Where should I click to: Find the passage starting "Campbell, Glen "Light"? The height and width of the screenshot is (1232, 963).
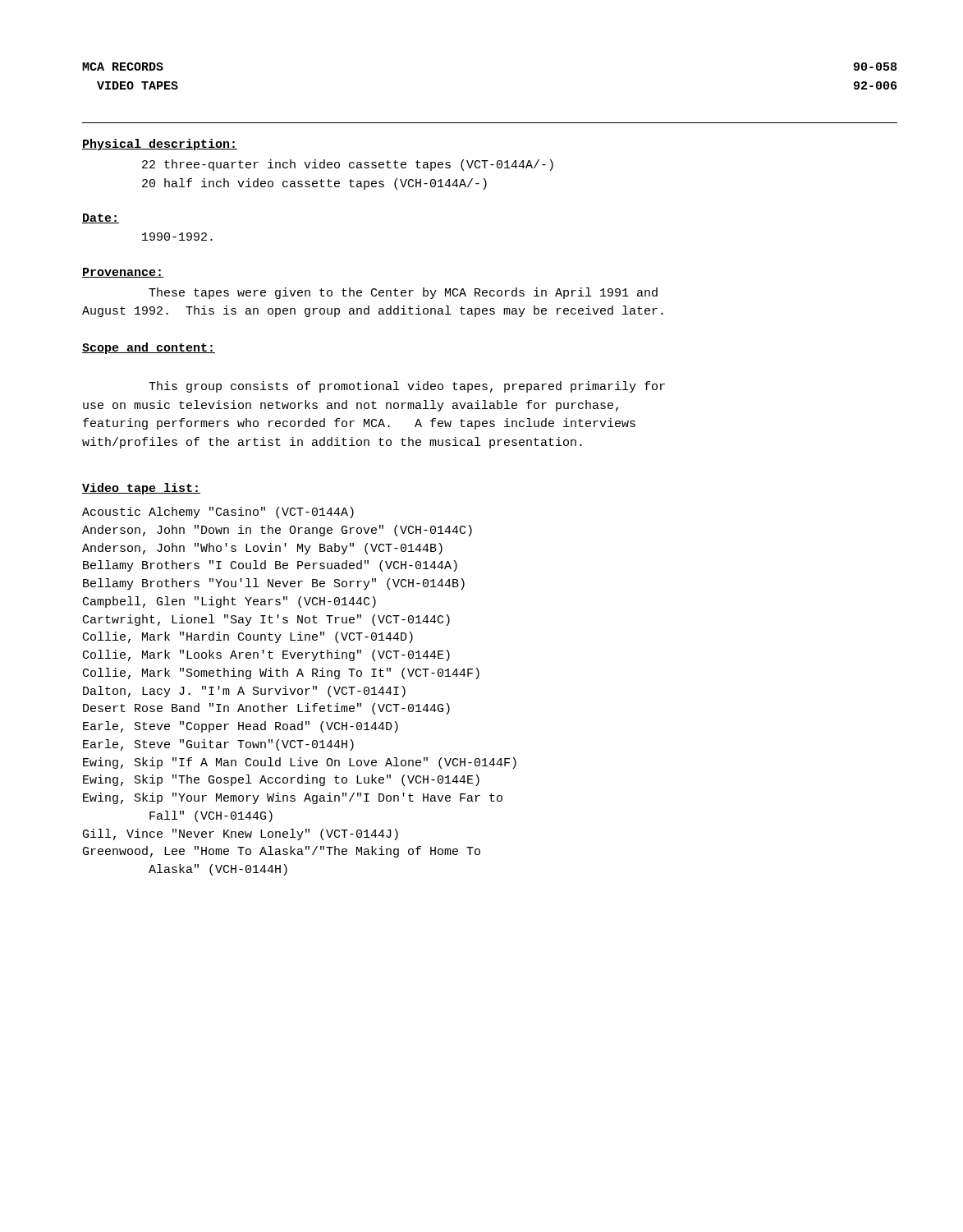[230, 602]
